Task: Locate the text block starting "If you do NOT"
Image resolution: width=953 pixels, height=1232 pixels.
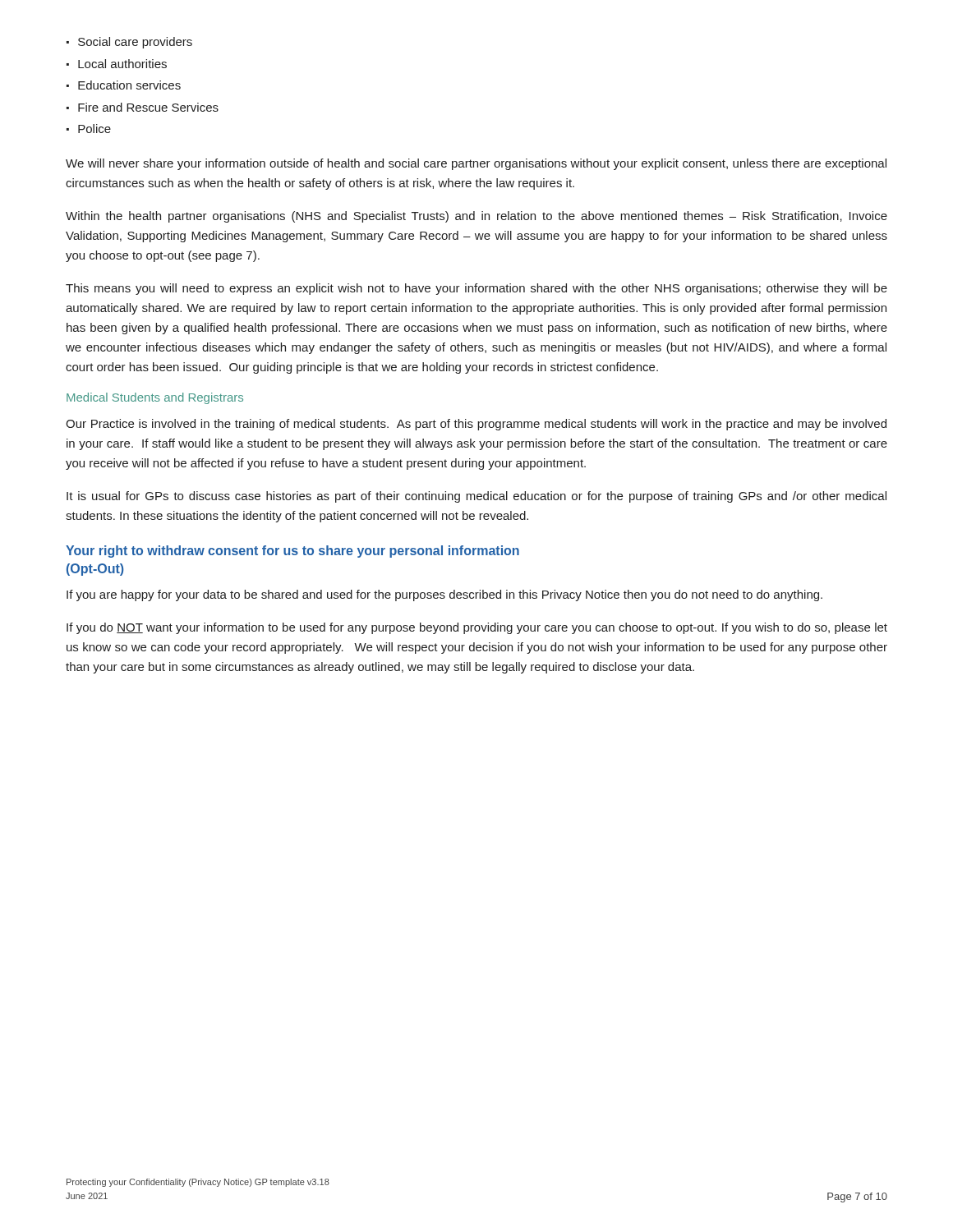Action: (x=476, y=647)
